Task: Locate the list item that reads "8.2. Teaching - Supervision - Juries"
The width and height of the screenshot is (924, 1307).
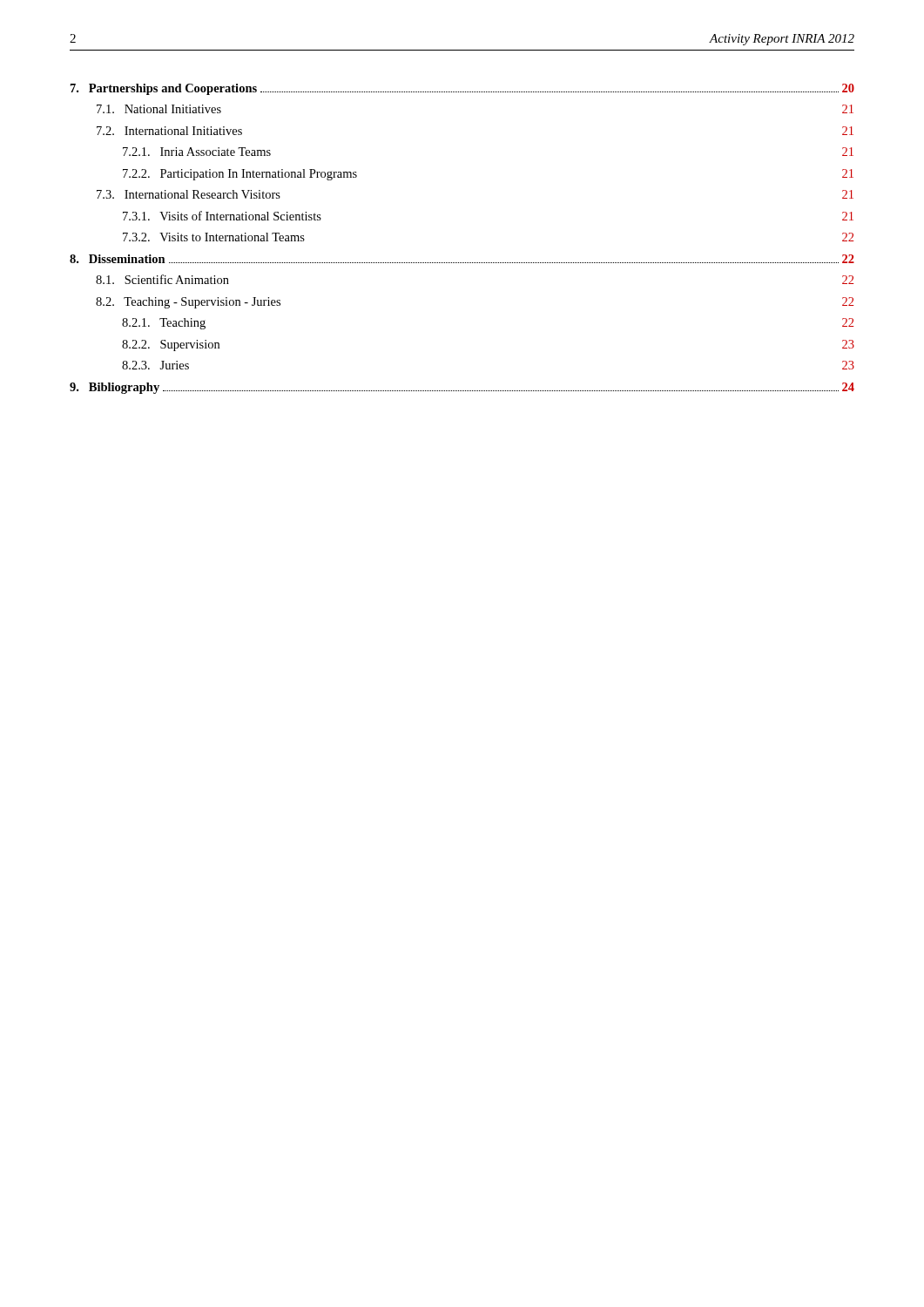Action: coord(184,302)
